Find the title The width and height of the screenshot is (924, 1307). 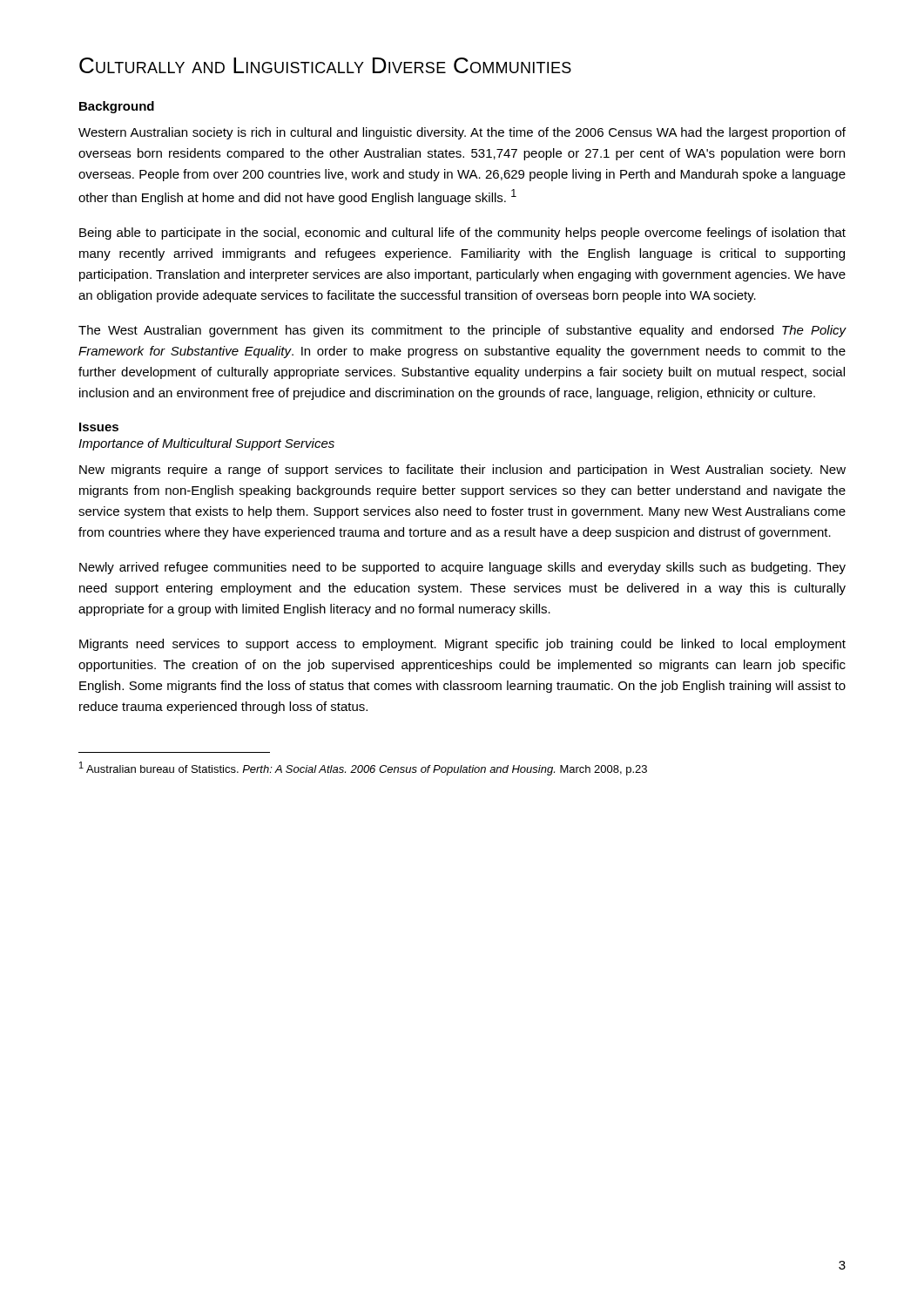coord(325,65)
